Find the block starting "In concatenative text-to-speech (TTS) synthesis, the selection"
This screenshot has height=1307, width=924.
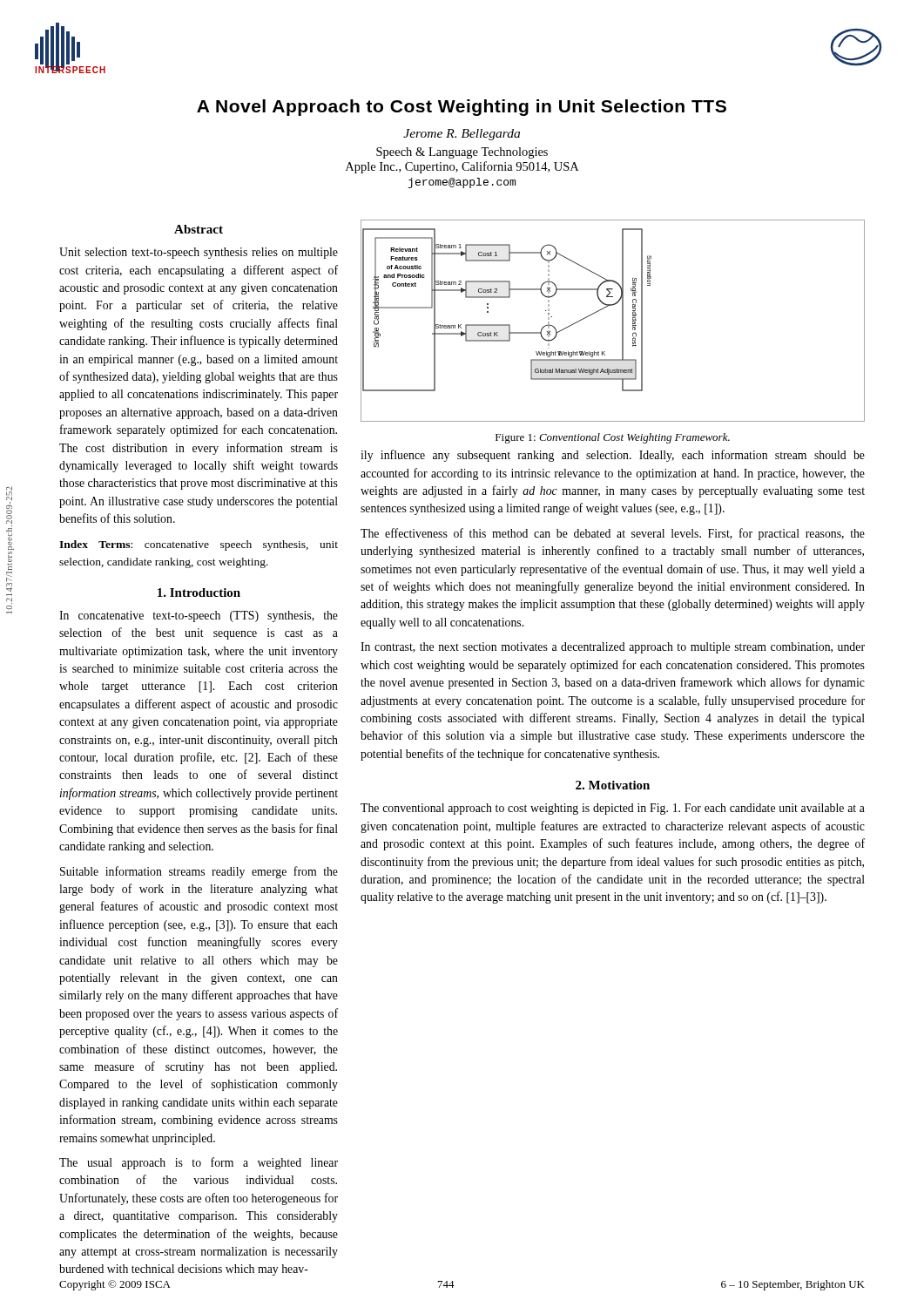pos(199,943)
